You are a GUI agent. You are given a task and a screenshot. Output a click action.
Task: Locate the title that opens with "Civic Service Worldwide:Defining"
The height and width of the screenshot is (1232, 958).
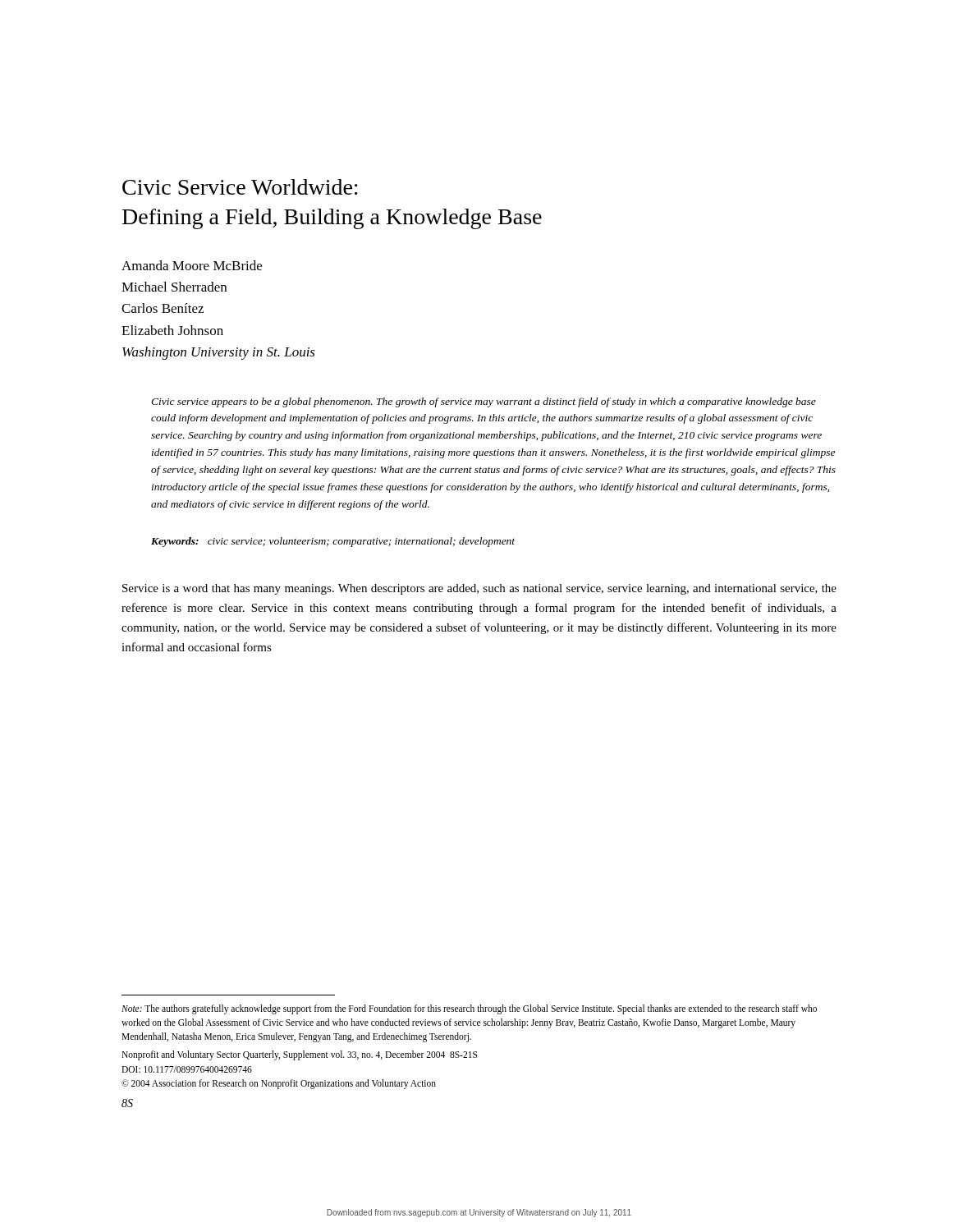[x=479, y=202]
